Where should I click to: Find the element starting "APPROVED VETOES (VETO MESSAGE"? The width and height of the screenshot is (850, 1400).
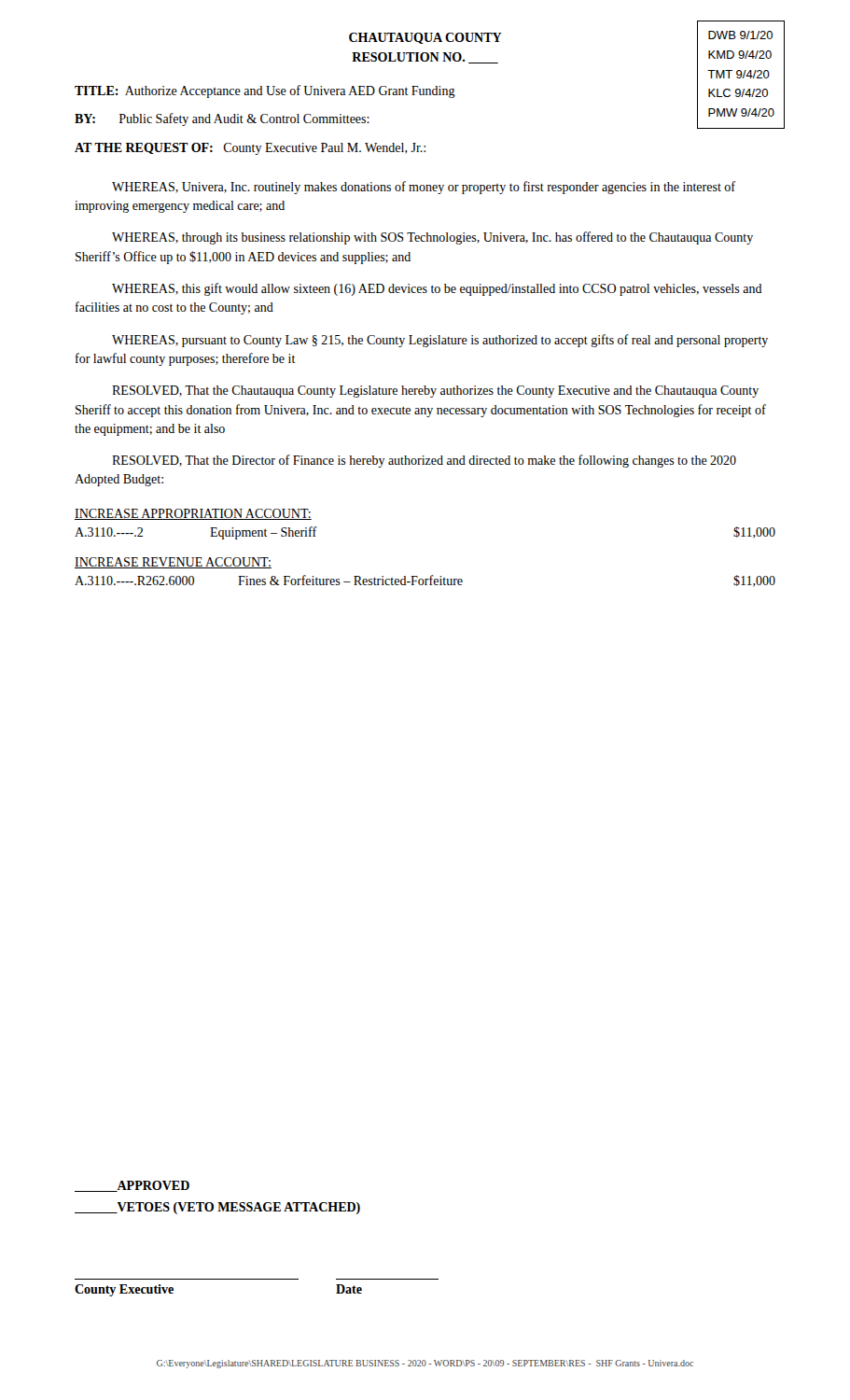tap(218, 1196)
